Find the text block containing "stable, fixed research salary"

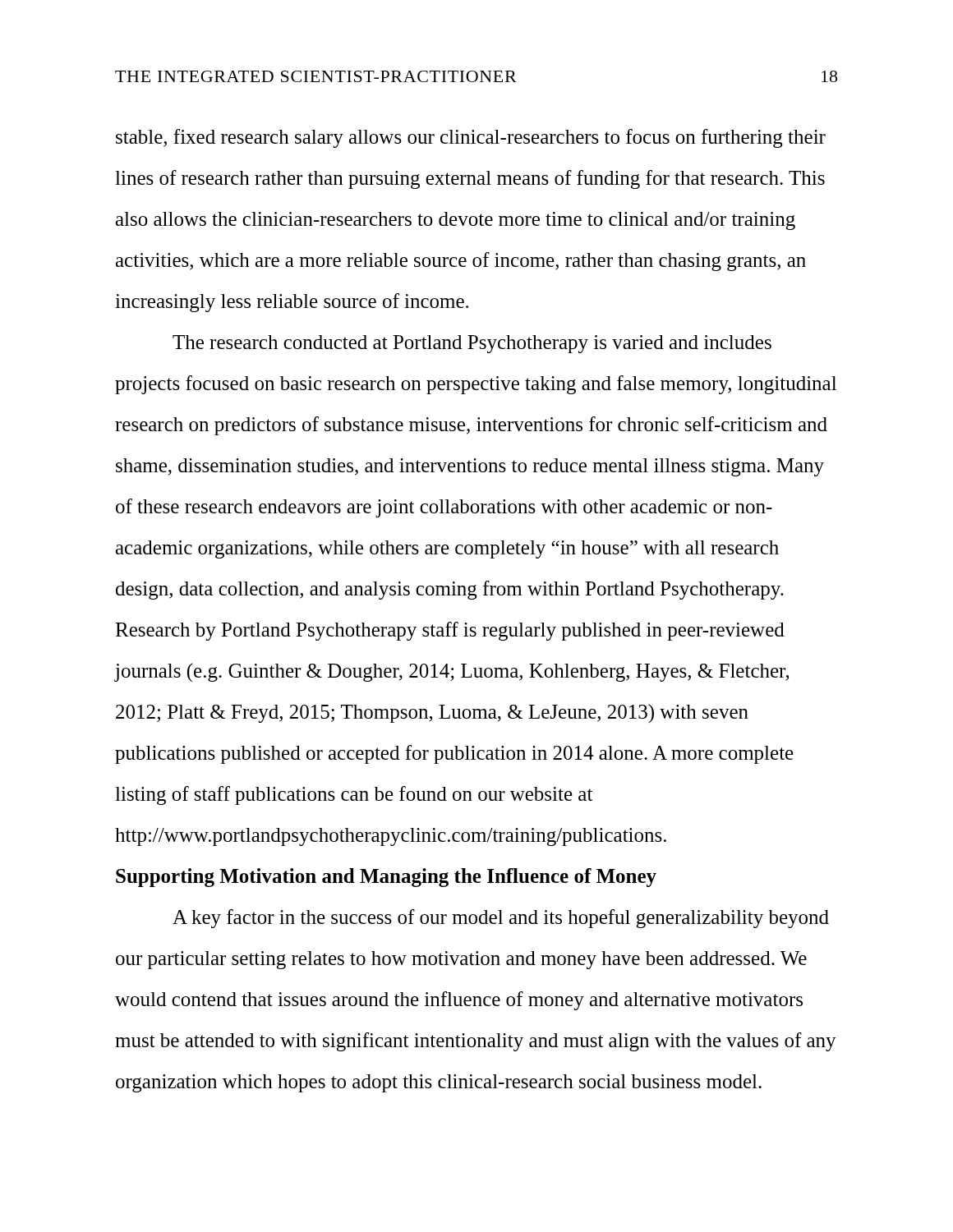pyautogui.click(x=476, y=219)
